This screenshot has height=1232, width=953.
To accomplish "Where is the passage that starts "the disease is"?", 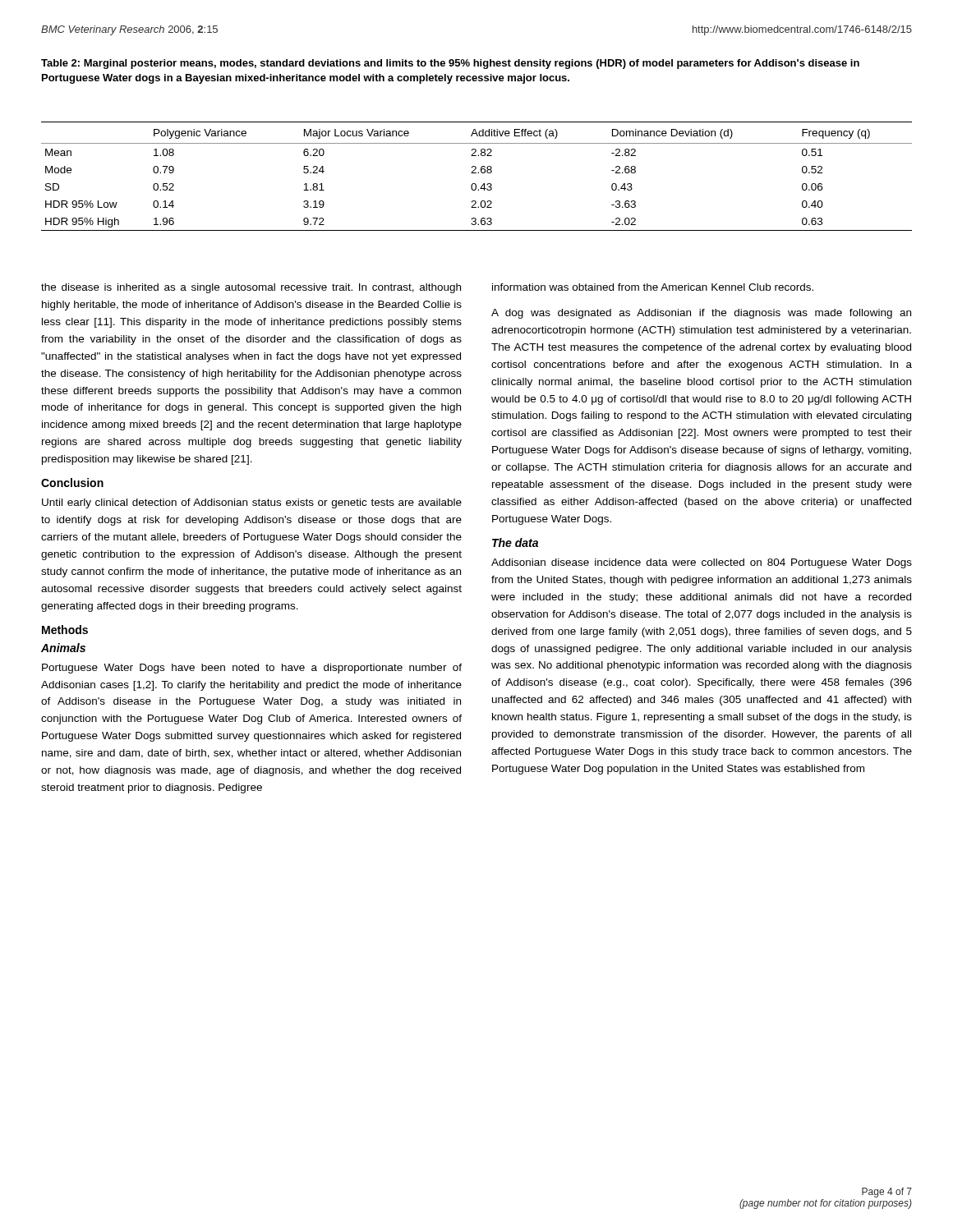I will pos(251,374).
